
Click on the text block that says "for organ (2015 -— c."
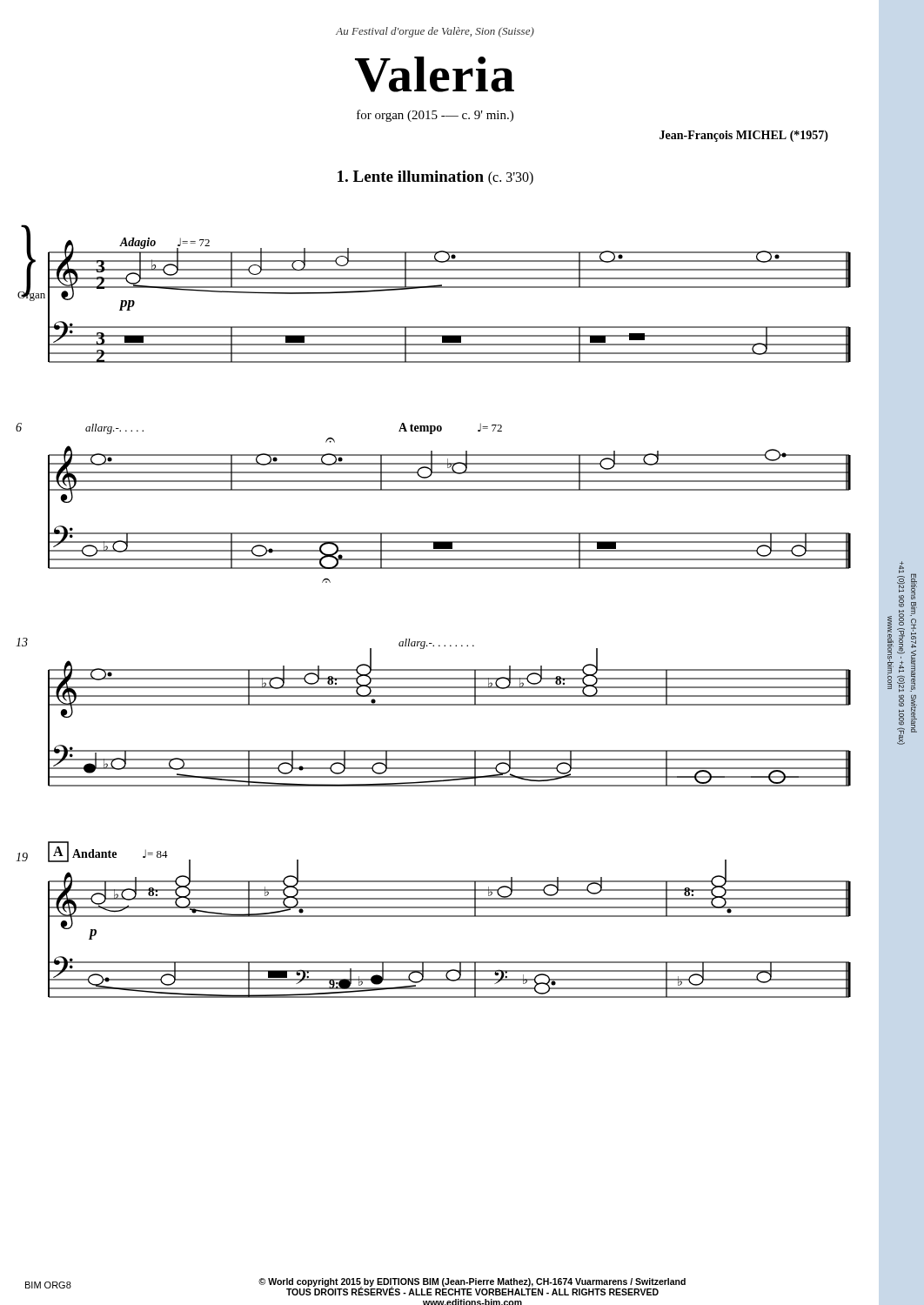coord(435,115)
